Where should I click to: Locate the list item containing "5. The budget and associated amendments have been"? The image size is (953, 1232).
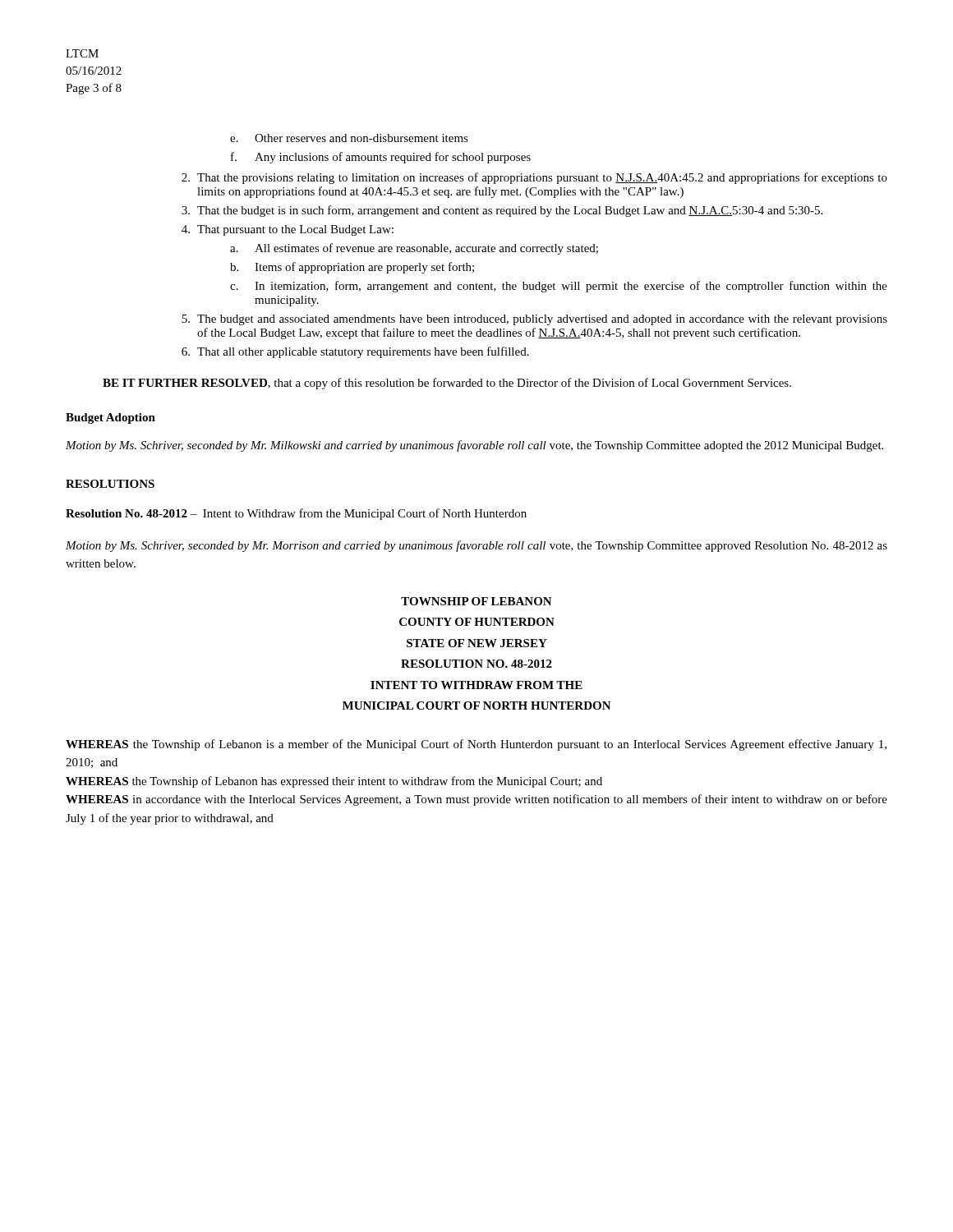click(x=526, y=326)
